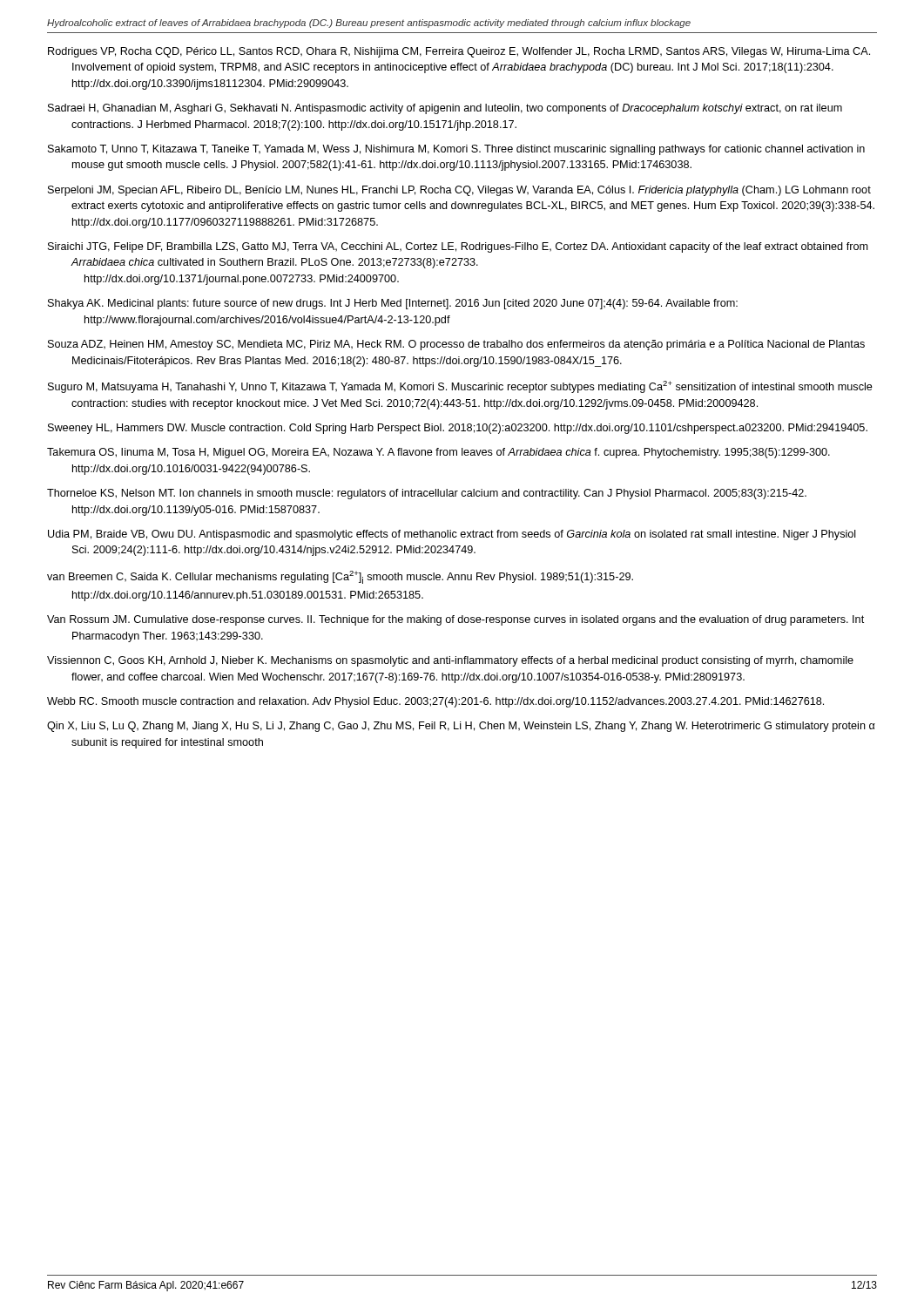Find the list item that says "Sadraei H, Ghanadian M, Asghari G,"

click(x=445, y=116)
